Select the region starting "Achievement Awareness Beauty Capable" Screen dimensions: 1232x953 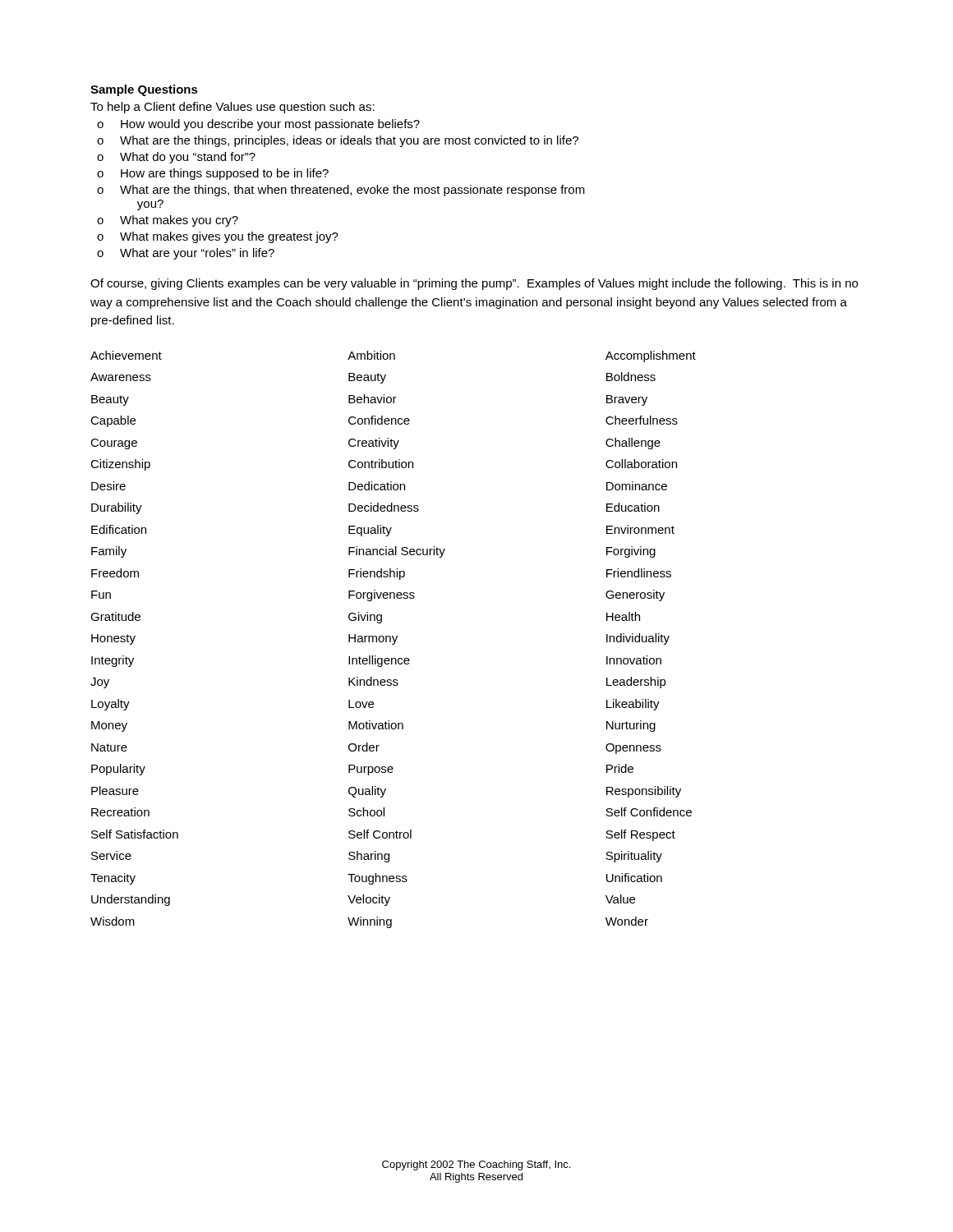(x=393, y=356)
